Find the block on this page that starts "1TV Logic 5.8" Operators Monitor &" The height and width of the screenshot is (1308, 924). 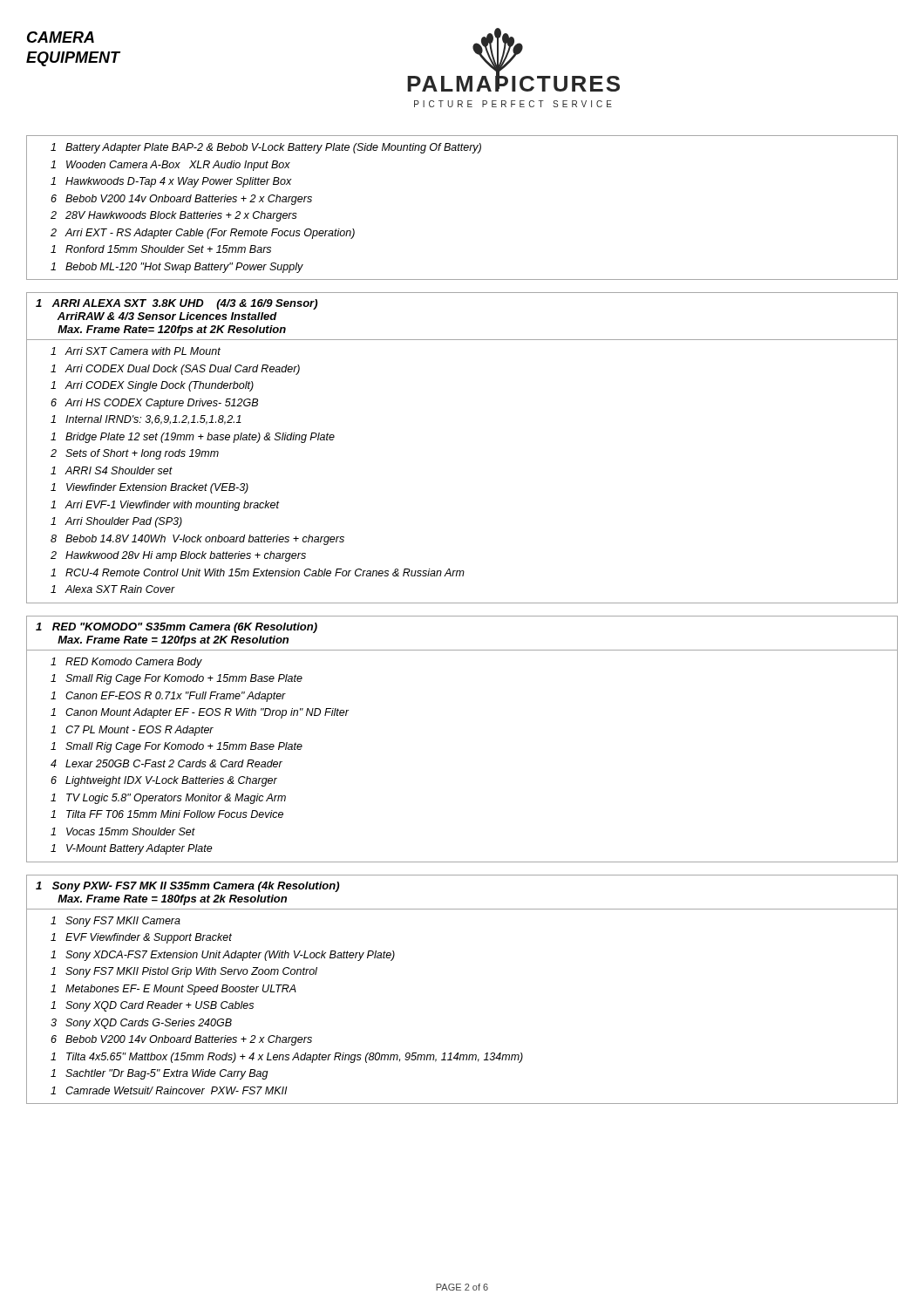168,799
